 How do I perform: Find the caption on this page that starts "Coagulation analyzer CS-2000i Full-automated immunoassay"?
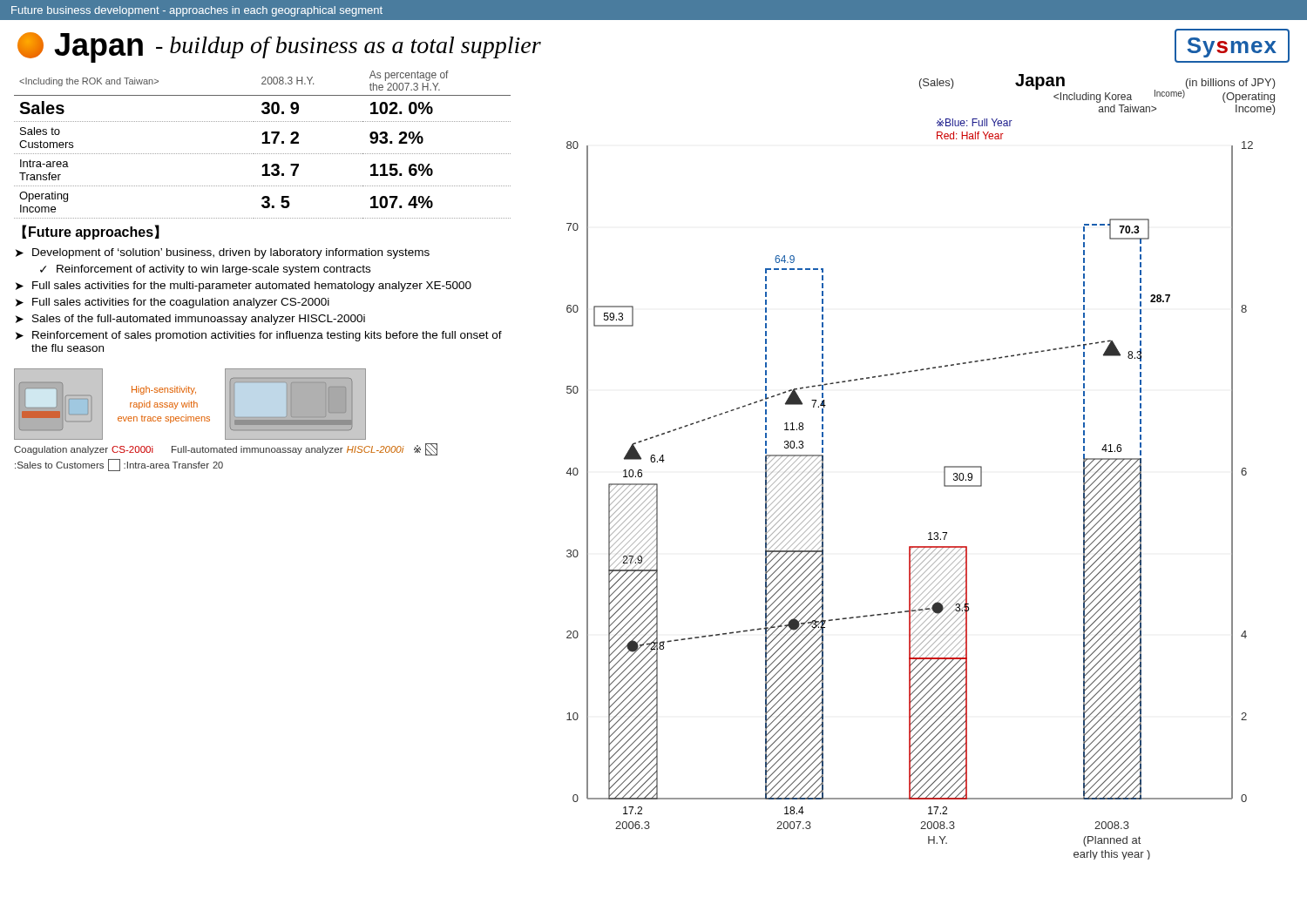[x=226, y=457]
